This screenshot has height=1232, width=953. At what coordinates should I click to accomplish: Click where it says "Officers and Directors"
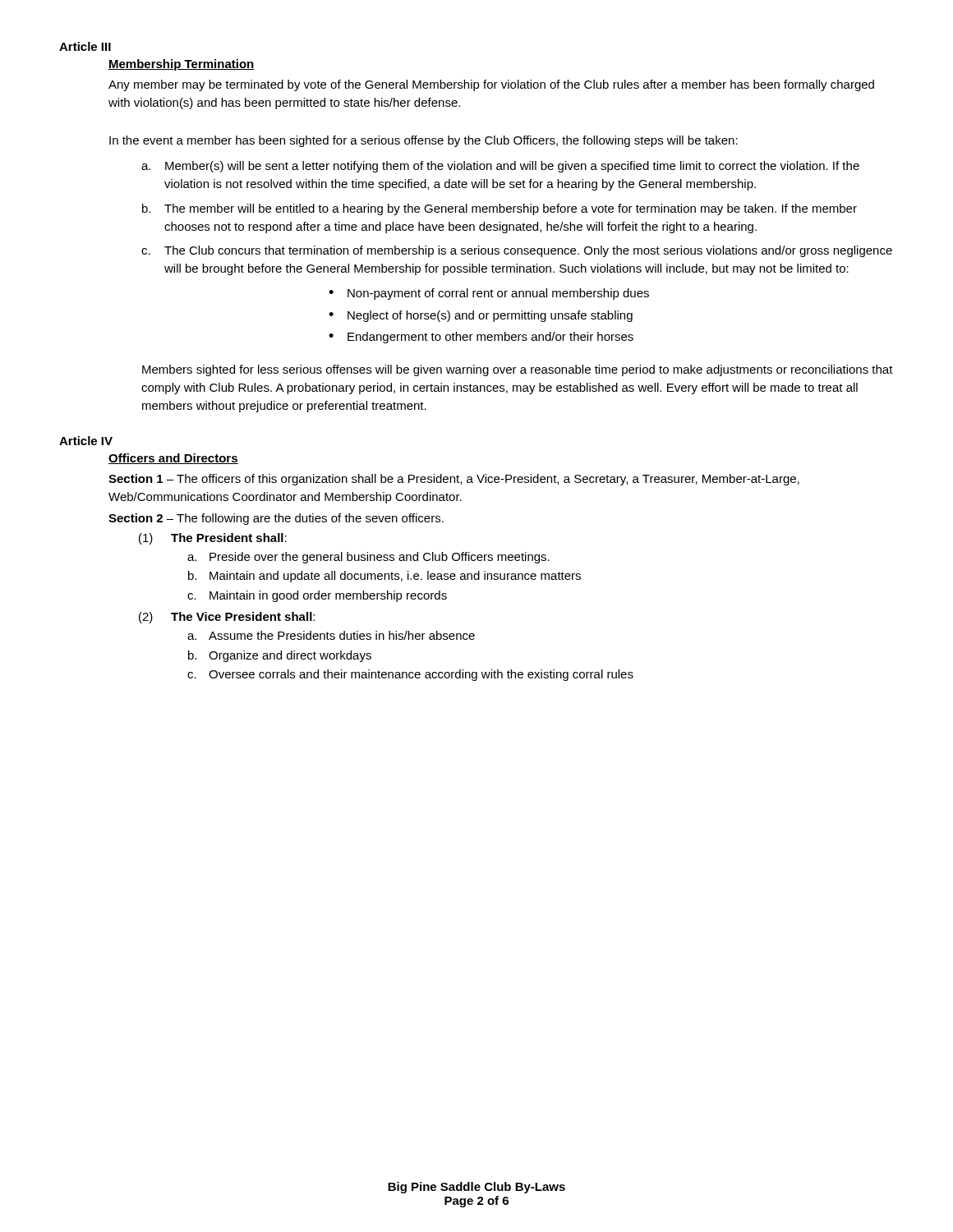click(x=173, y=458)
